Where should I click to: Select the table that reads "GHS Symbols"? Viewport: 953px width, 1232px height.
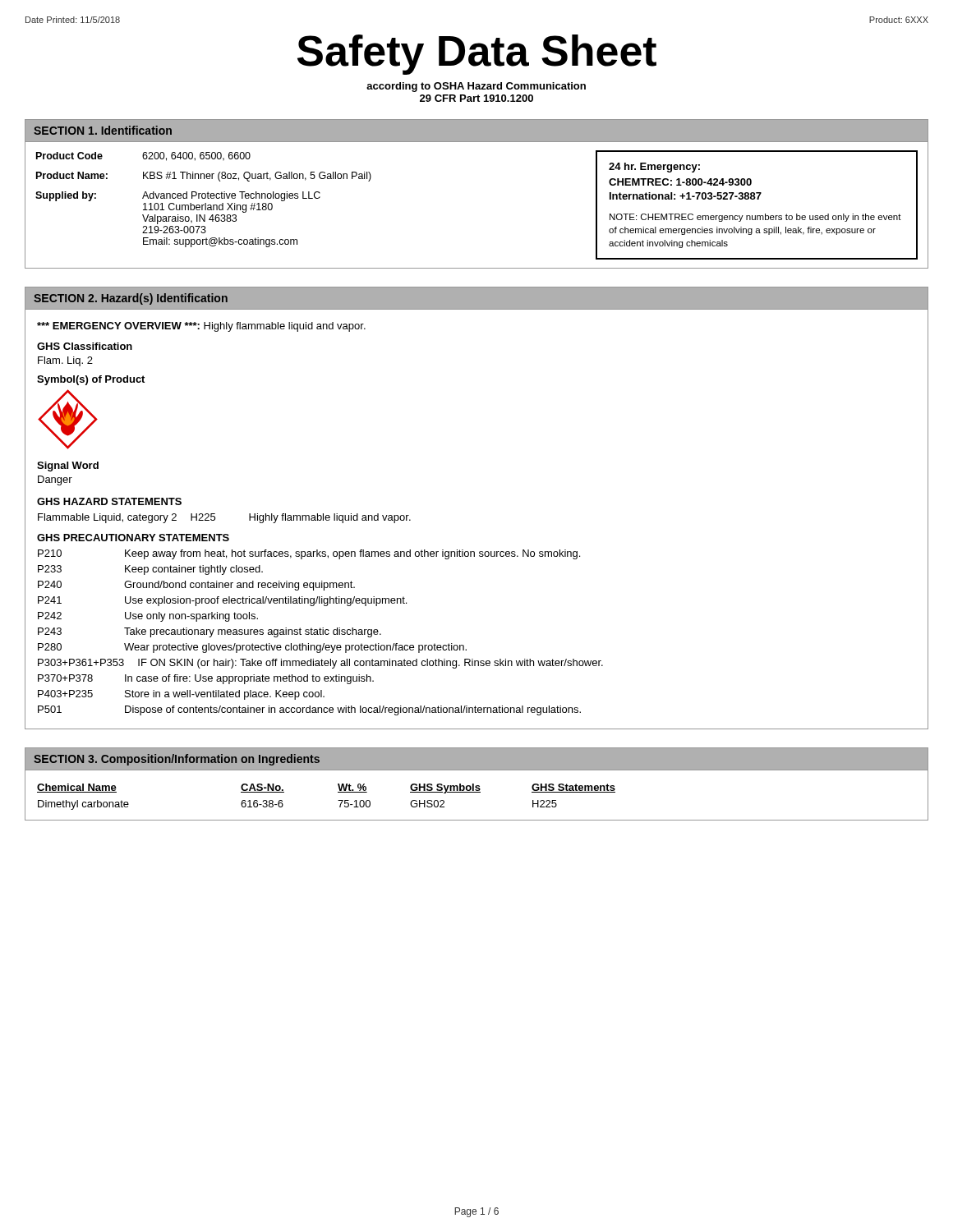tap(476, 795)
